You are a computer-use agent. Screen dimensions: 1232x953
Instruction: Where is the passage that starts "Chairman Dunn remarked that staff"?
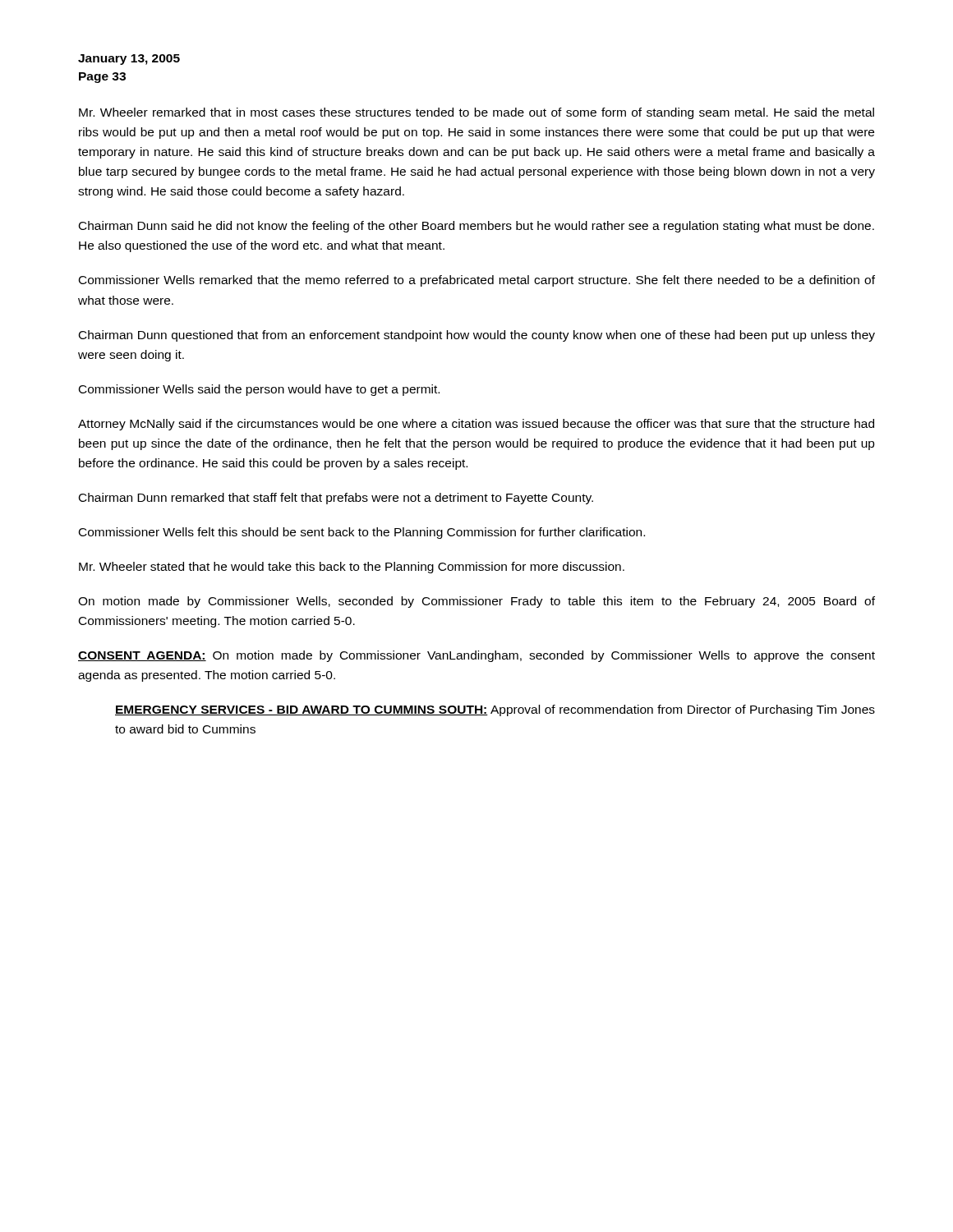click(476, 497)
